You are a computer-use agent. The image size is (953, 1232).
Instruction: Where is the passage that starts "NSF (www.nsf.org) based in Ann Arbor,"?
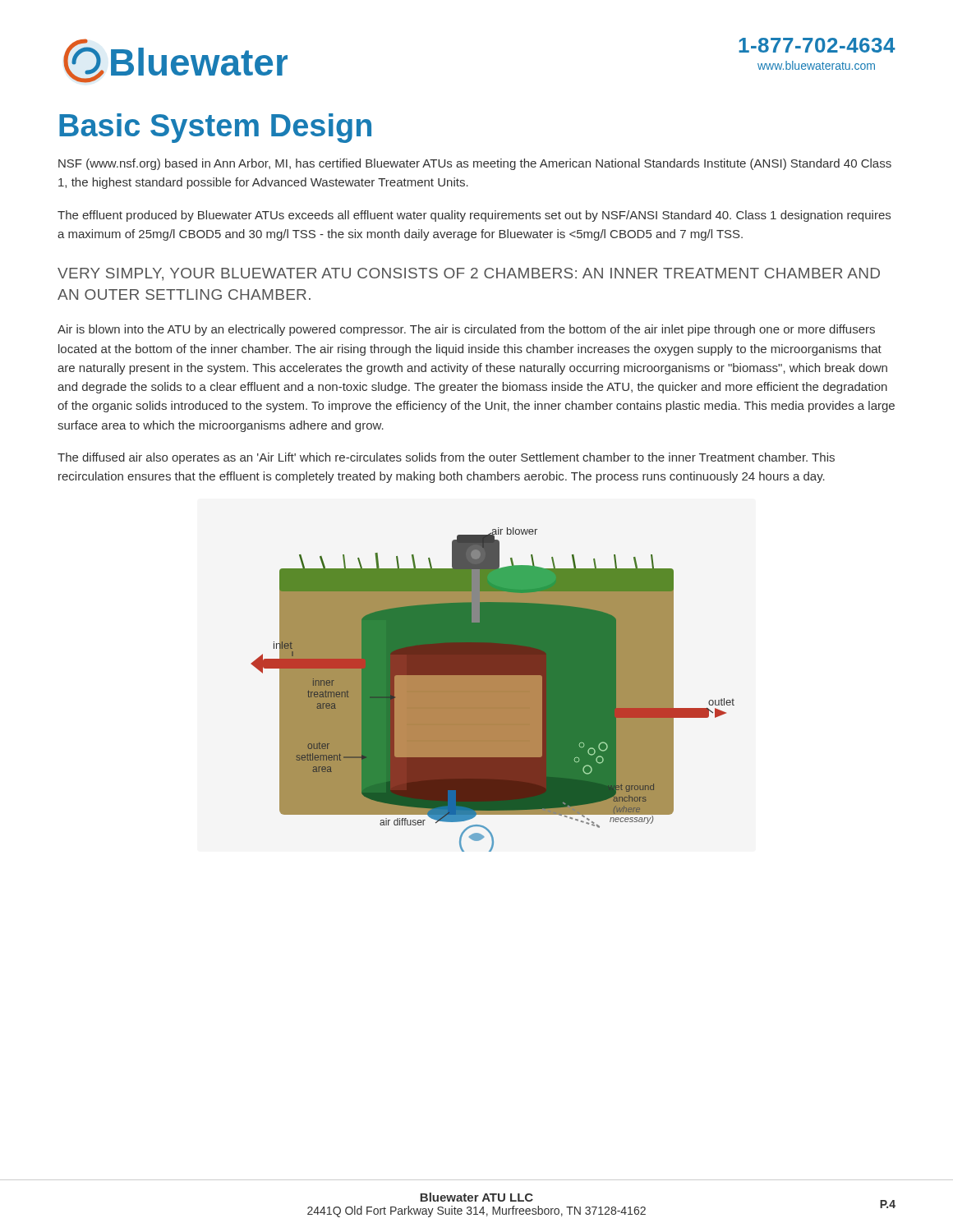474,173
